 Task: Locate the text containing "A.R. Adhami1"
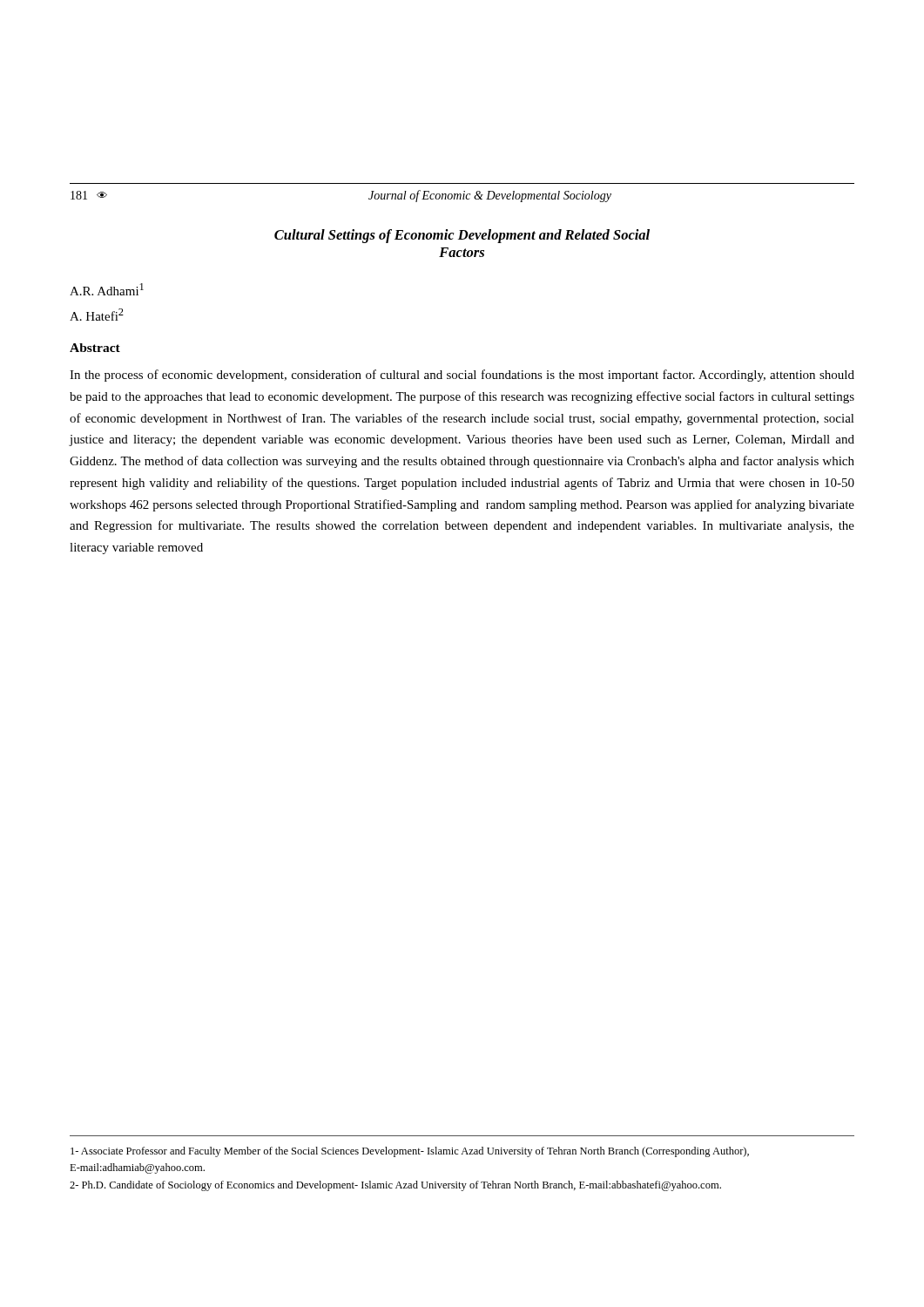tap(107, 289)
